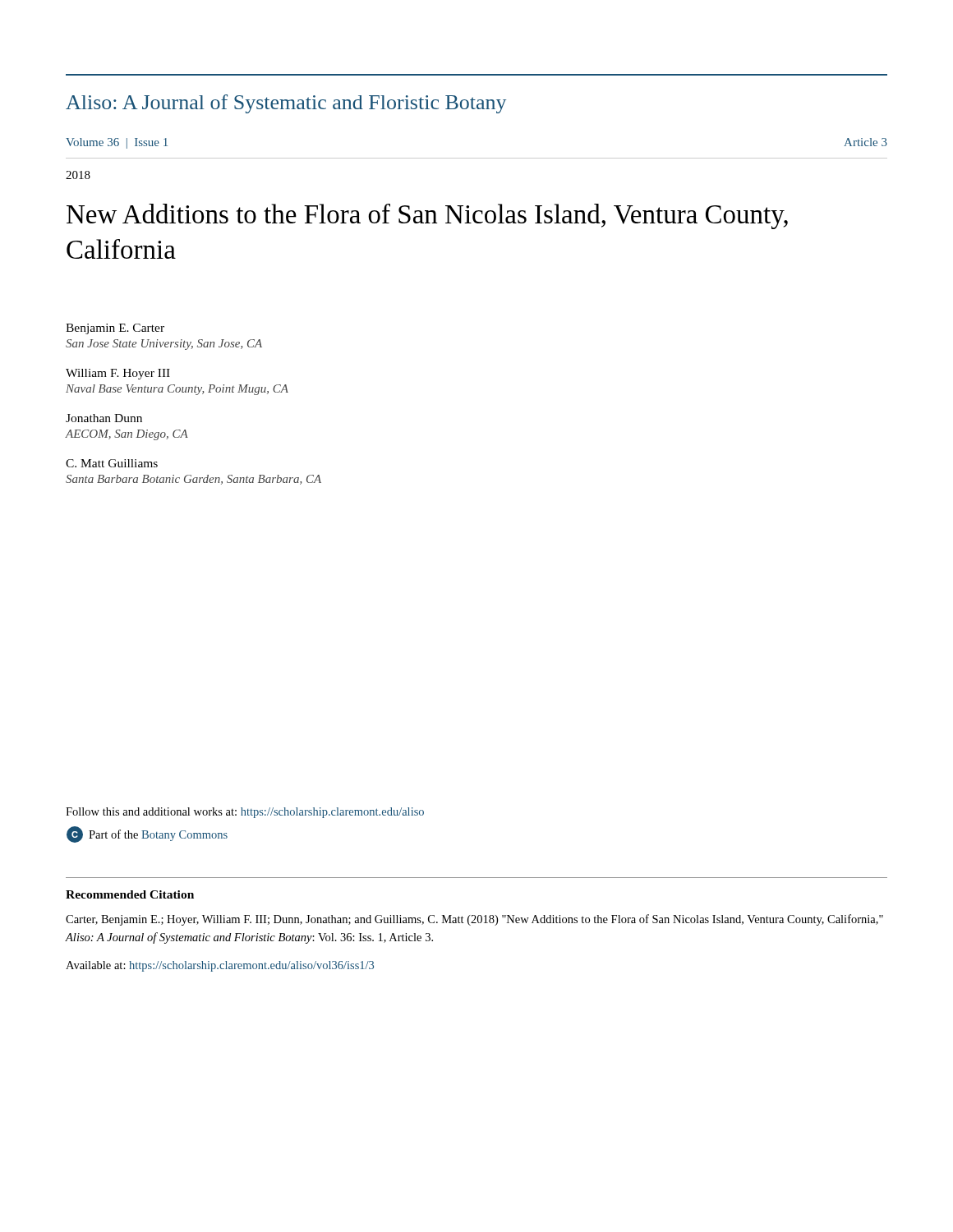
Task: Select the text block containing "Volume 36 | Issue 1 Article"
Action: click(x=116, y=142)
